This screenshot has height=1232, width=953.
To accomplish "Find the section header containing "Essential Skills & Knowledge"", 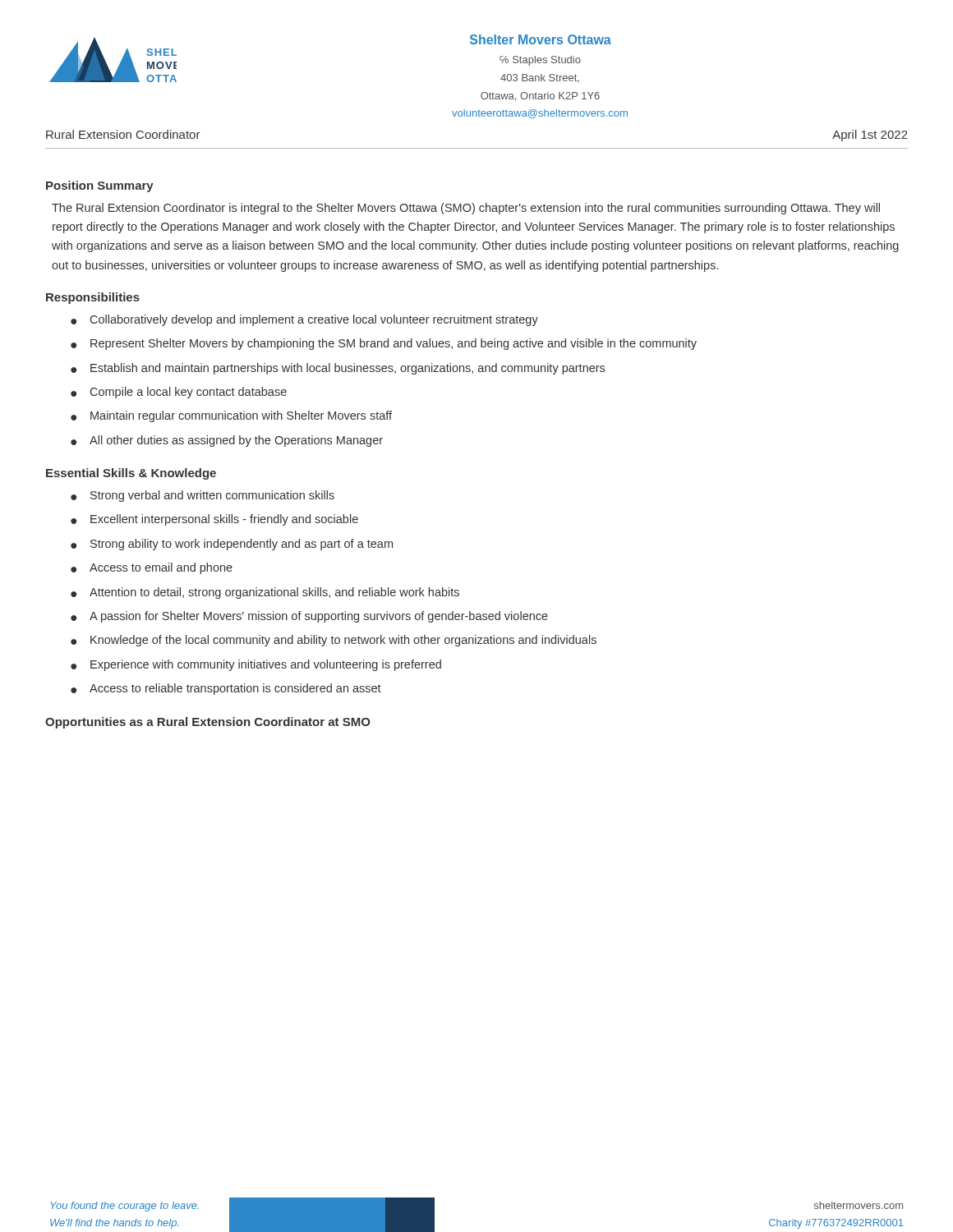I will (131, 473).
